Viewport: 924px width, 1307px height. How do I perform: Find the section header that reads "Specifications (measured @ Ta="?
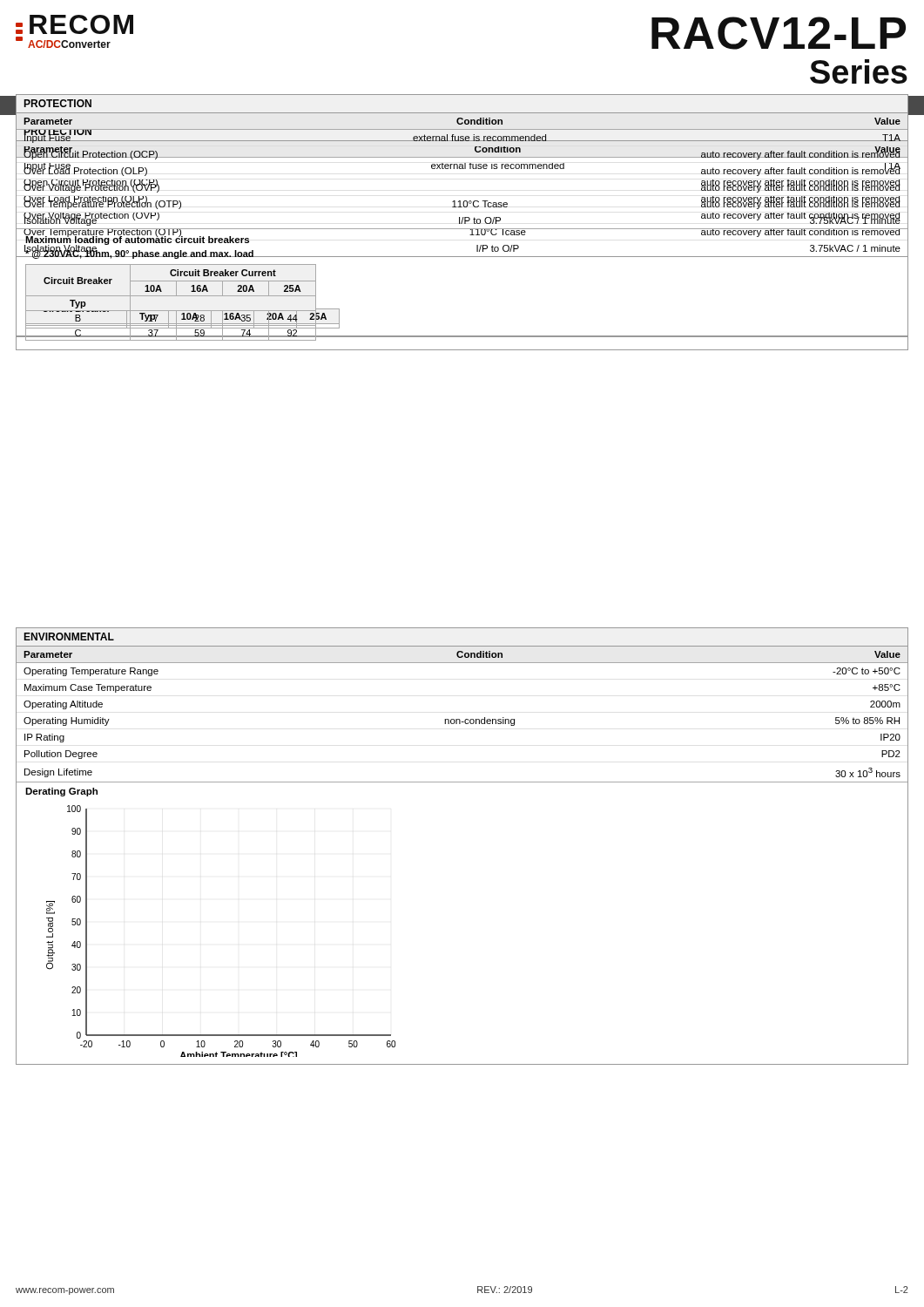[164, 105]
